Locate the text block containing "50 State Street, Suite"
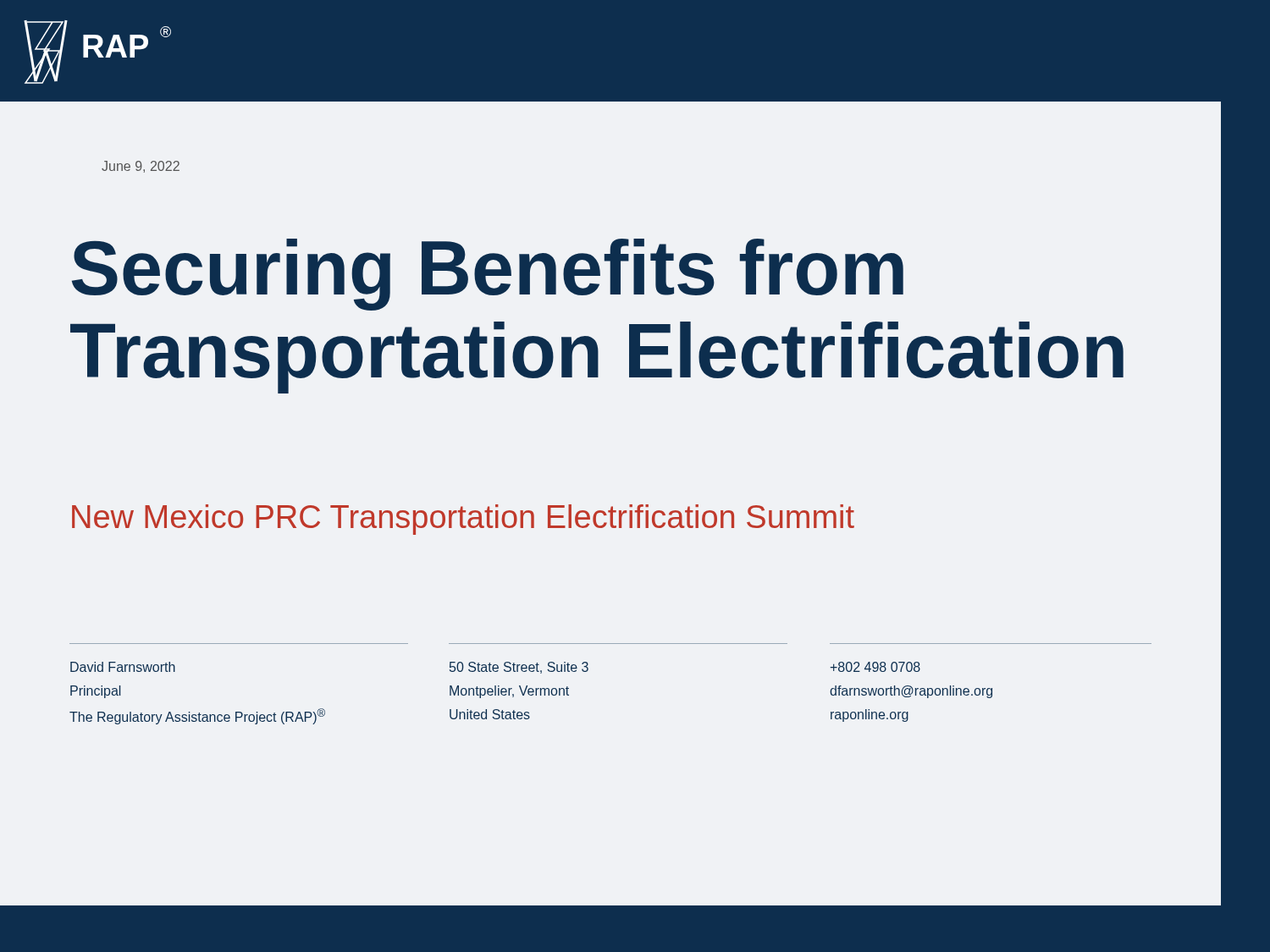 519,691
